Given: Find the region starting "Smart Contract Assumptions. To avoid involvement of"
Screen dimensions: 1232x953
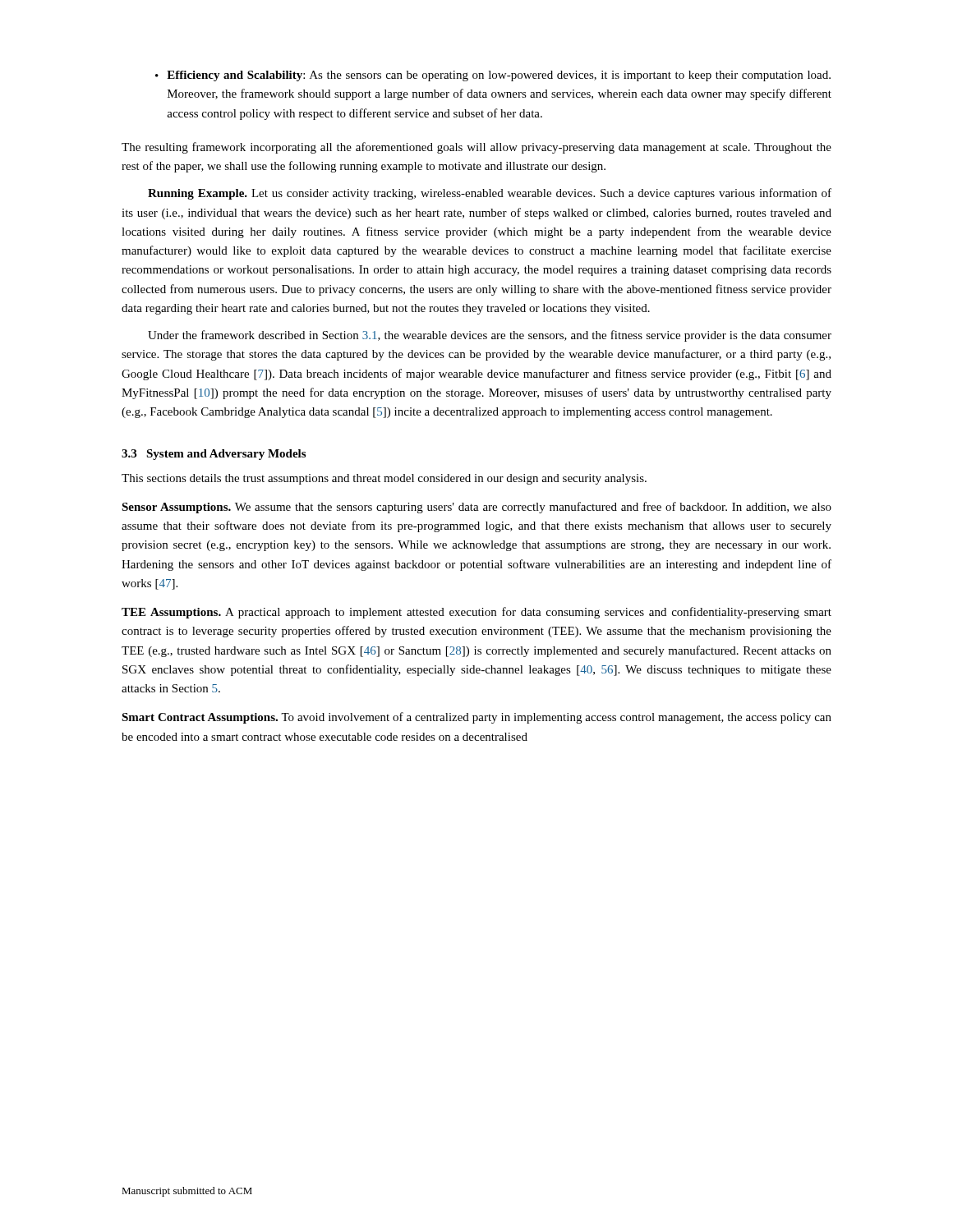Looking at the screenshot, I should pos(476,727).
